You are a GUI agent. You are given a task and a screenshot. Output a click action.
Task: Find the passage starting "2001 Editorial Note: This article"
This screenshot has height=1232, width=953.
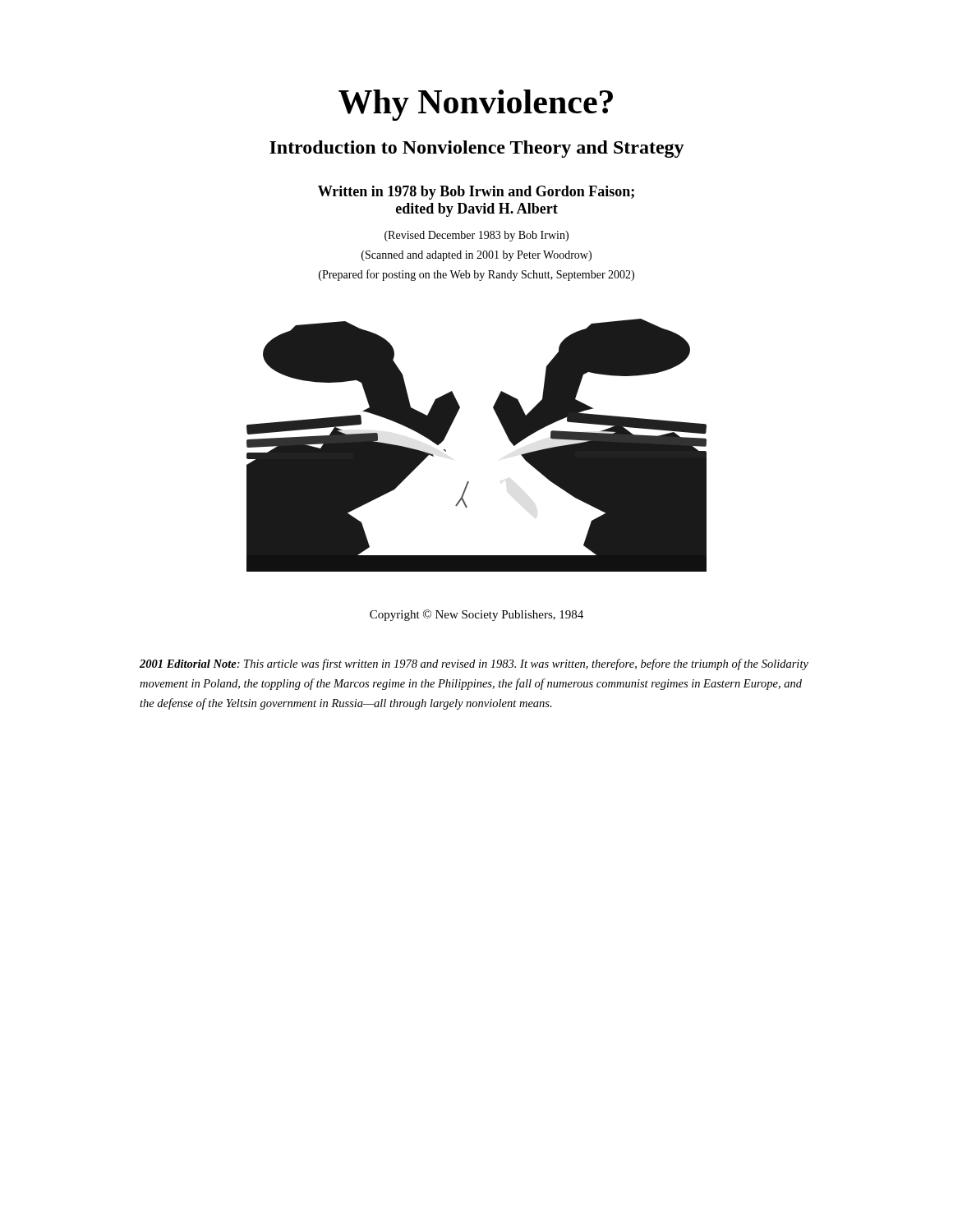click(x=474, y=684)
